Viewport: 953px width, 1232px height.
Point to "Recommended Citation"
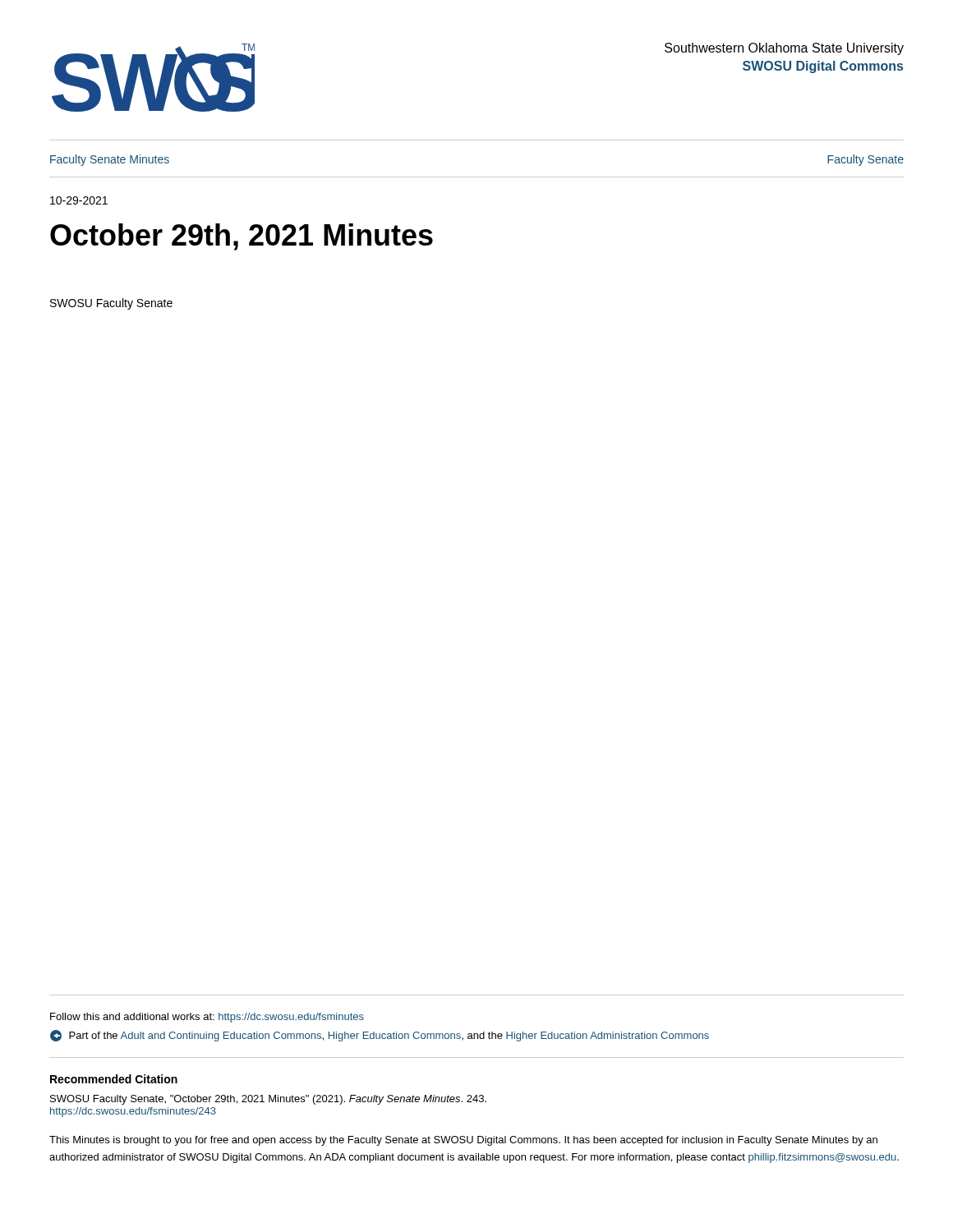point(114,1080)
